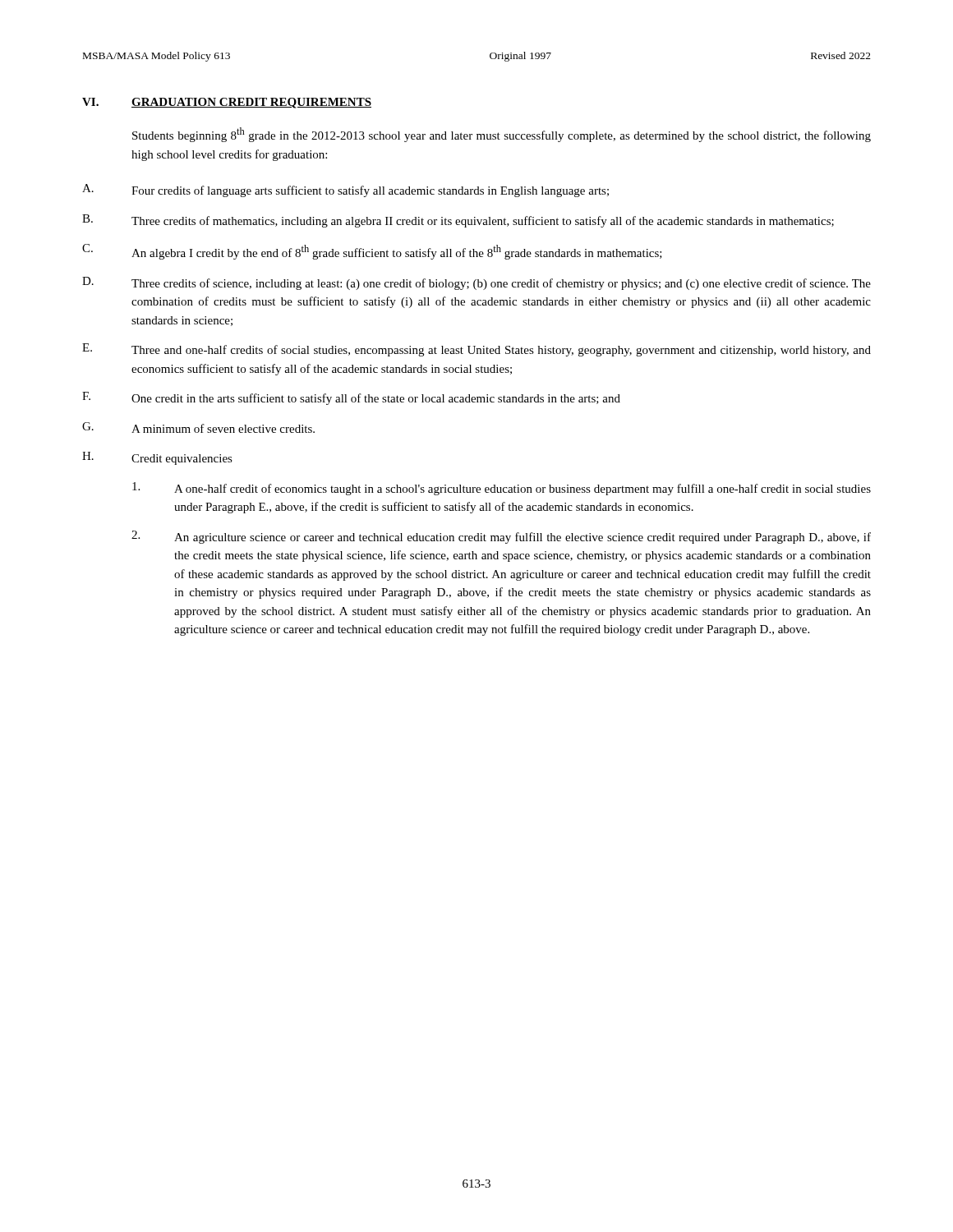Locate the block of text that opens with "F. One credit in"
This screenshot has height=1232, width=953.
click(476, 399)
